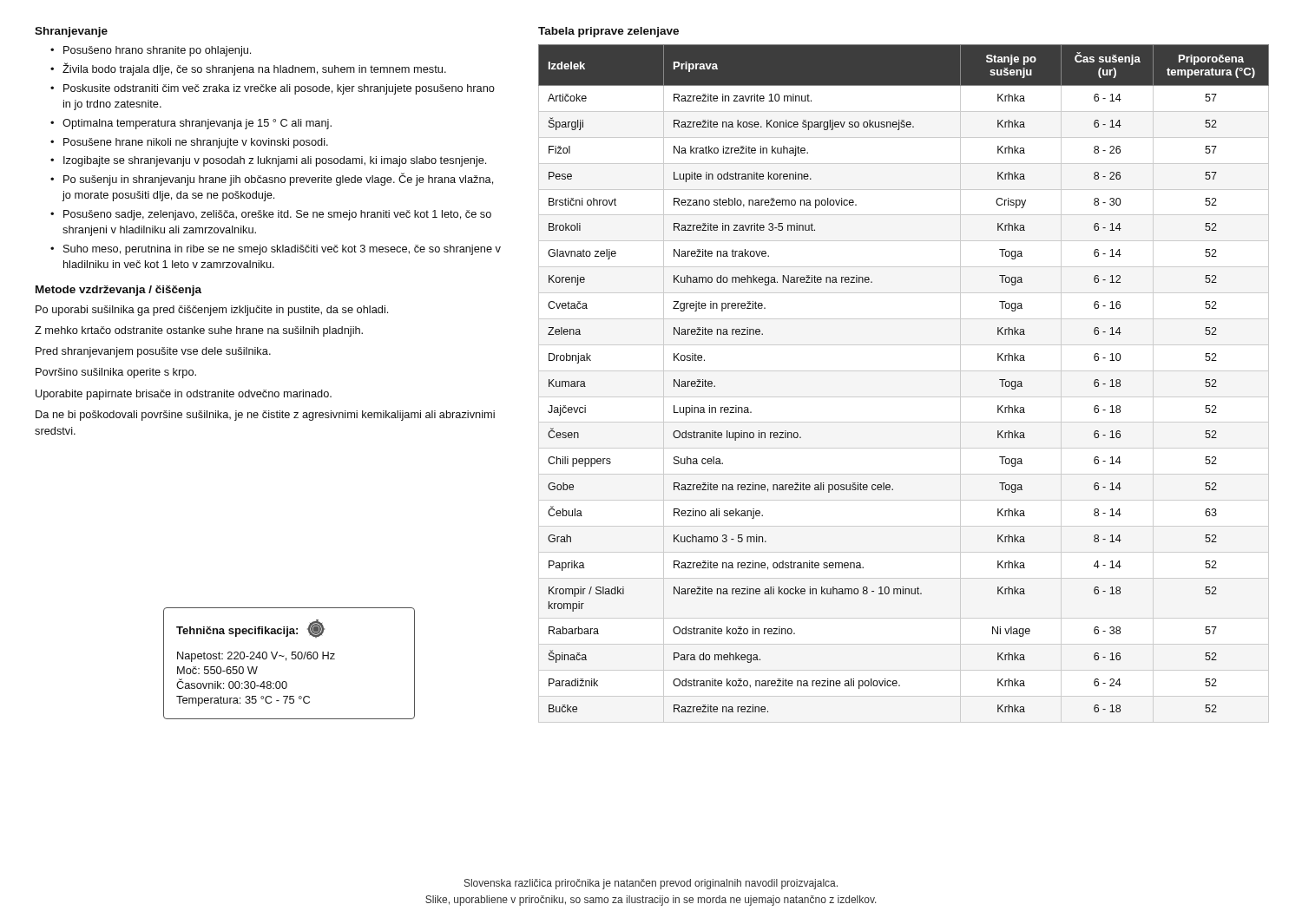
Task: Click the passage that begins "Optimalna temperatura shranjevanja je 15"
Action: click(197, 122)
